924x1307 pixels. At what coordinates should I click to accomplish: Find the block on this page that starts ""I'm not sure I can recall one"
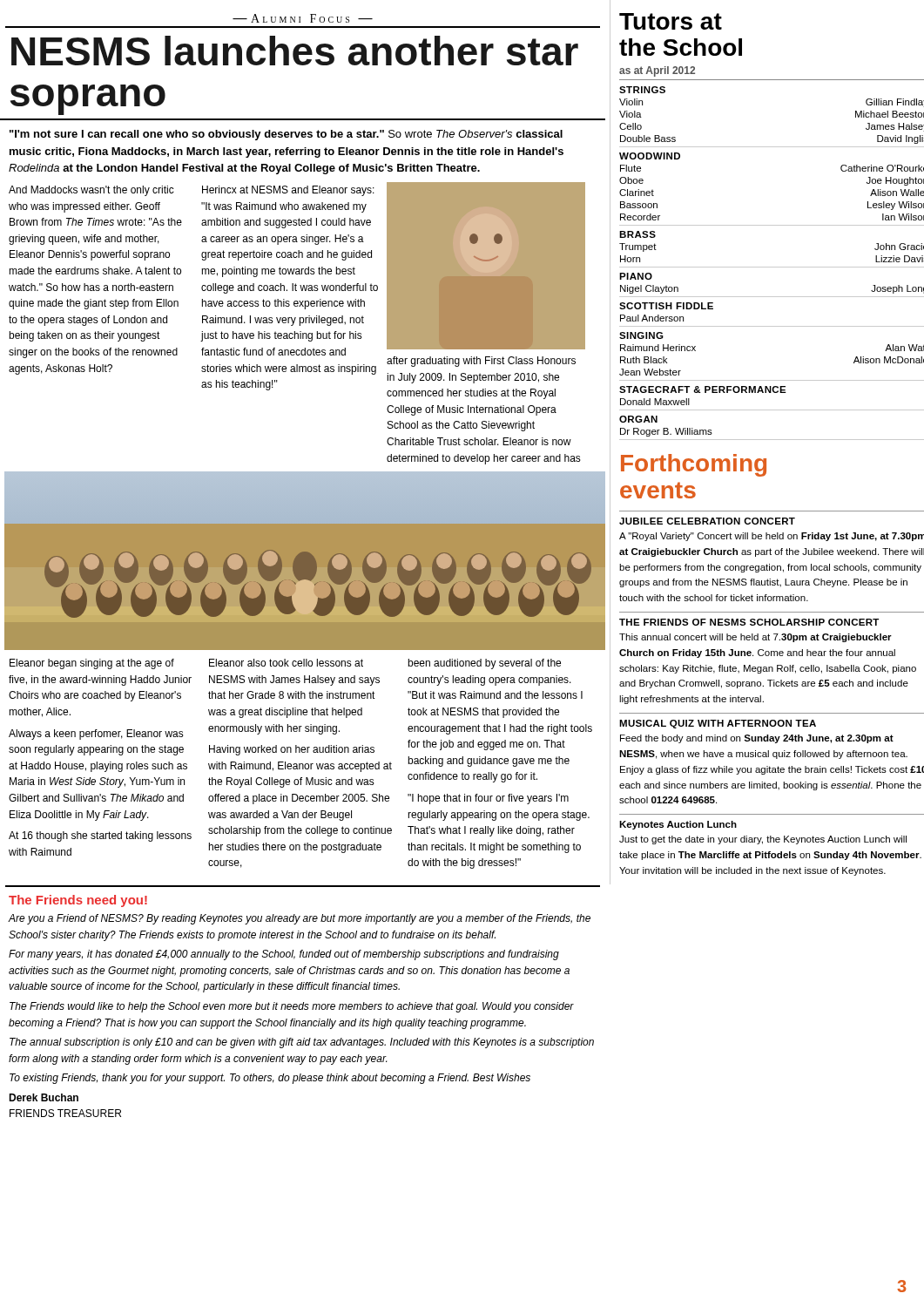click(x=286, y=151)
